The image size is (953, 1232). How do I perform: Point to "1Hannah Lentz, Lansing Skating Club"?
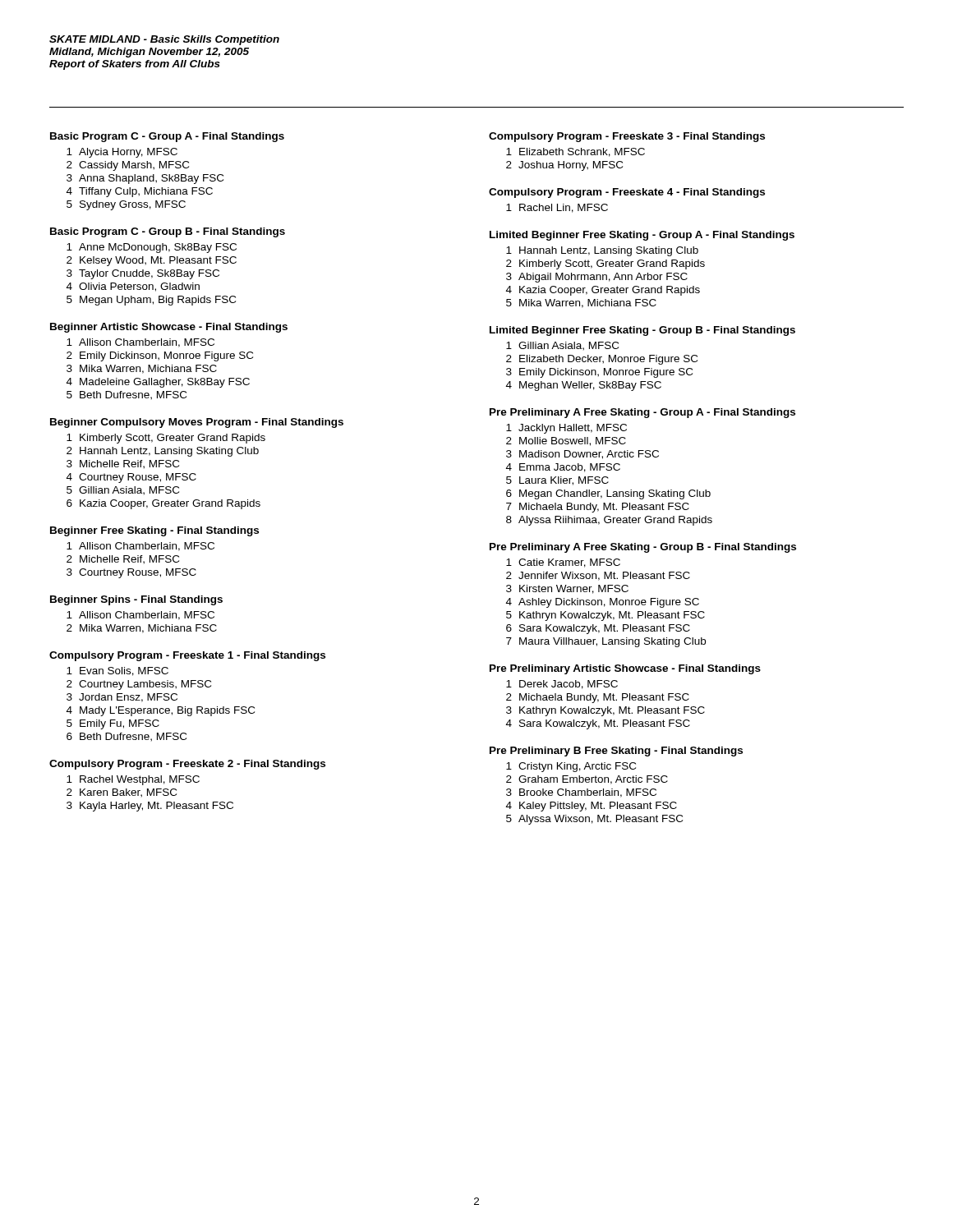pos(696,250)
